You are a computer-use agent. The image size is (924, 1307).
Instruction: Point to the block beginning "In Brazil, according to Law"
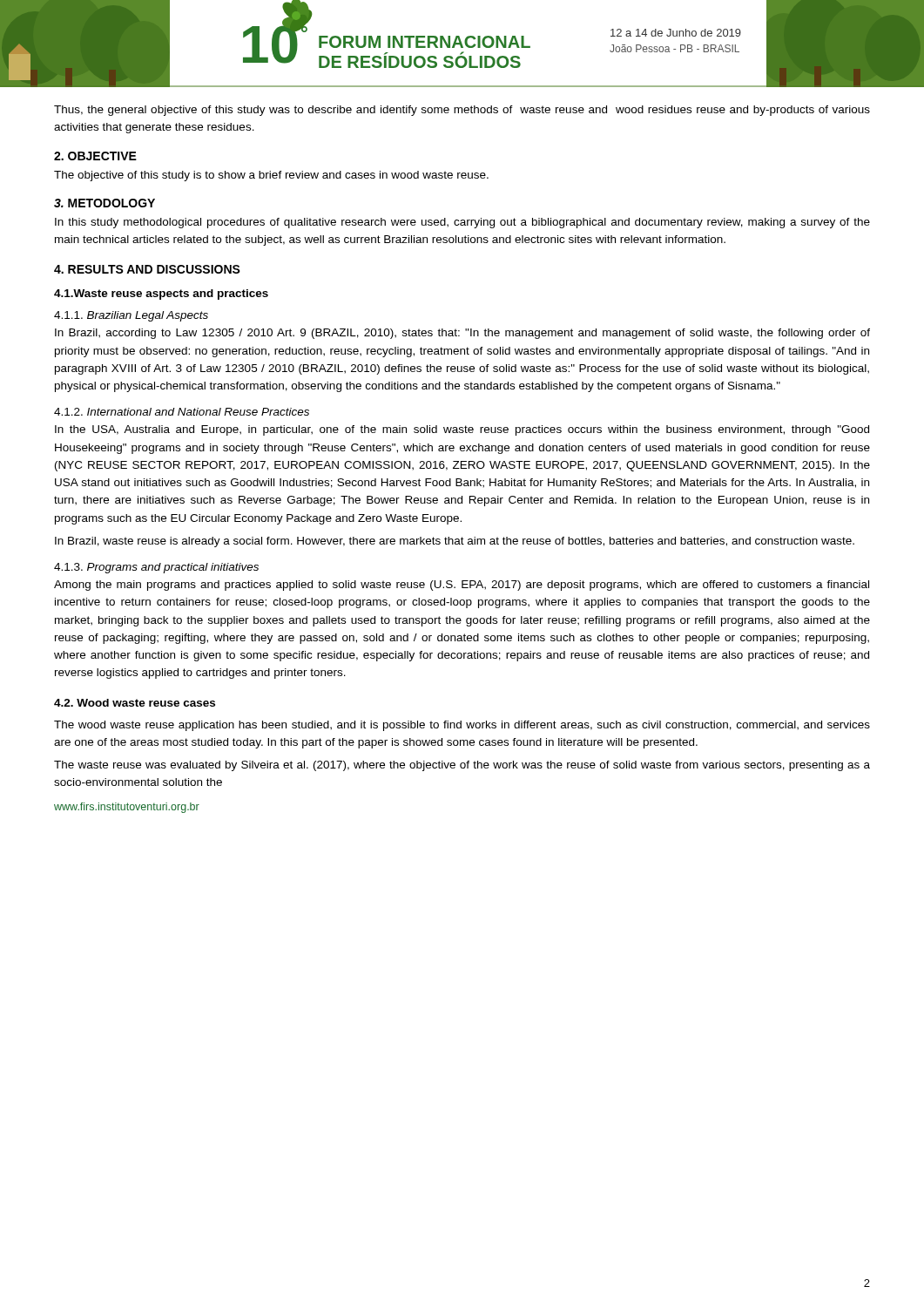coord(462,359)
